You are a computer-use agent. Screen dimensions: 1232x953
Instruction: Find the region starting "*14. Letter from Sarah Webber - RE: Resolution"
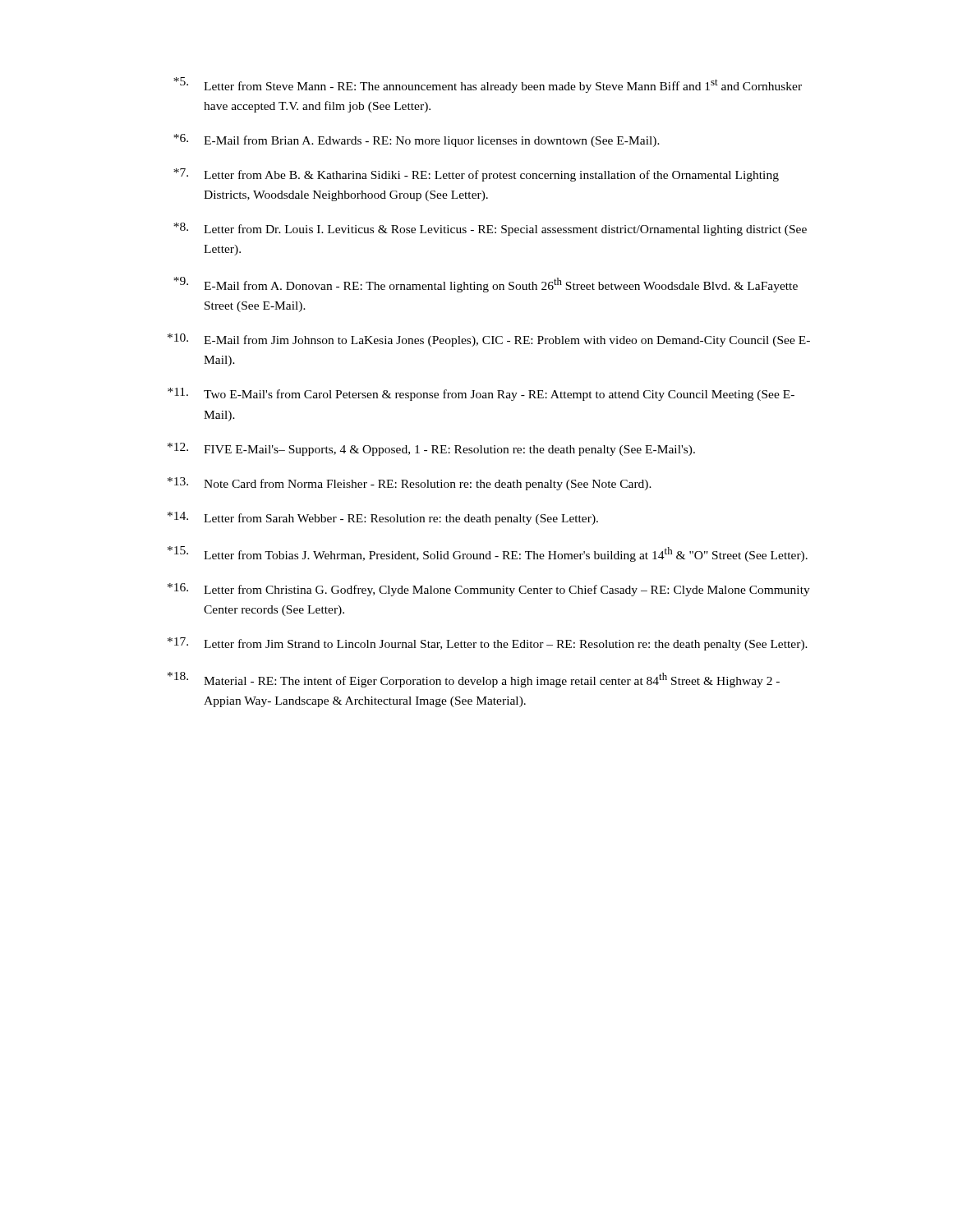476,518
